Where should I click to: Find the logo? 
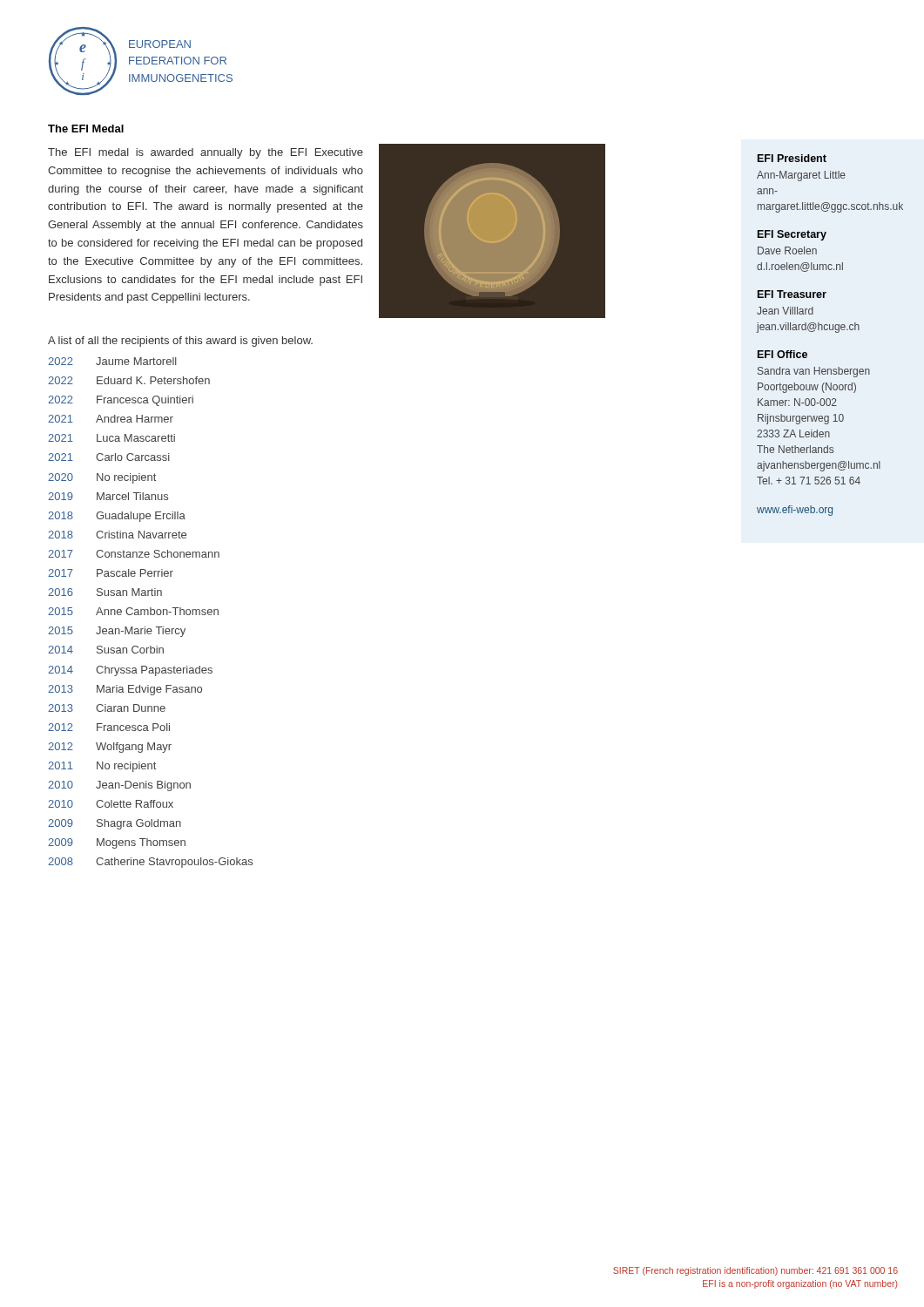327,61
